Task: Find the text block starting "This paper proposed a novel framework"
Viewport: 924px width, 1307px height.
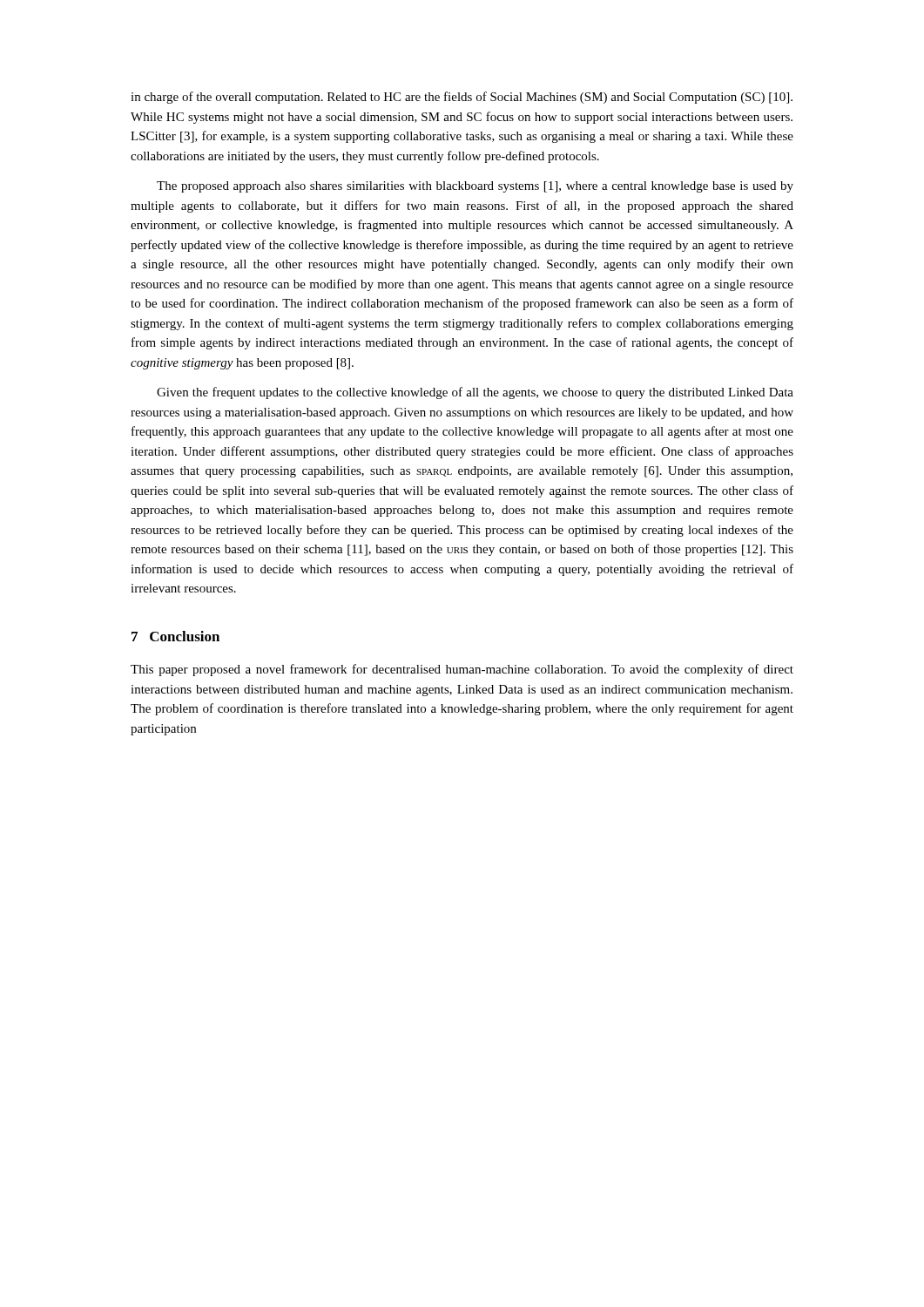Action: tap(462, 699)
